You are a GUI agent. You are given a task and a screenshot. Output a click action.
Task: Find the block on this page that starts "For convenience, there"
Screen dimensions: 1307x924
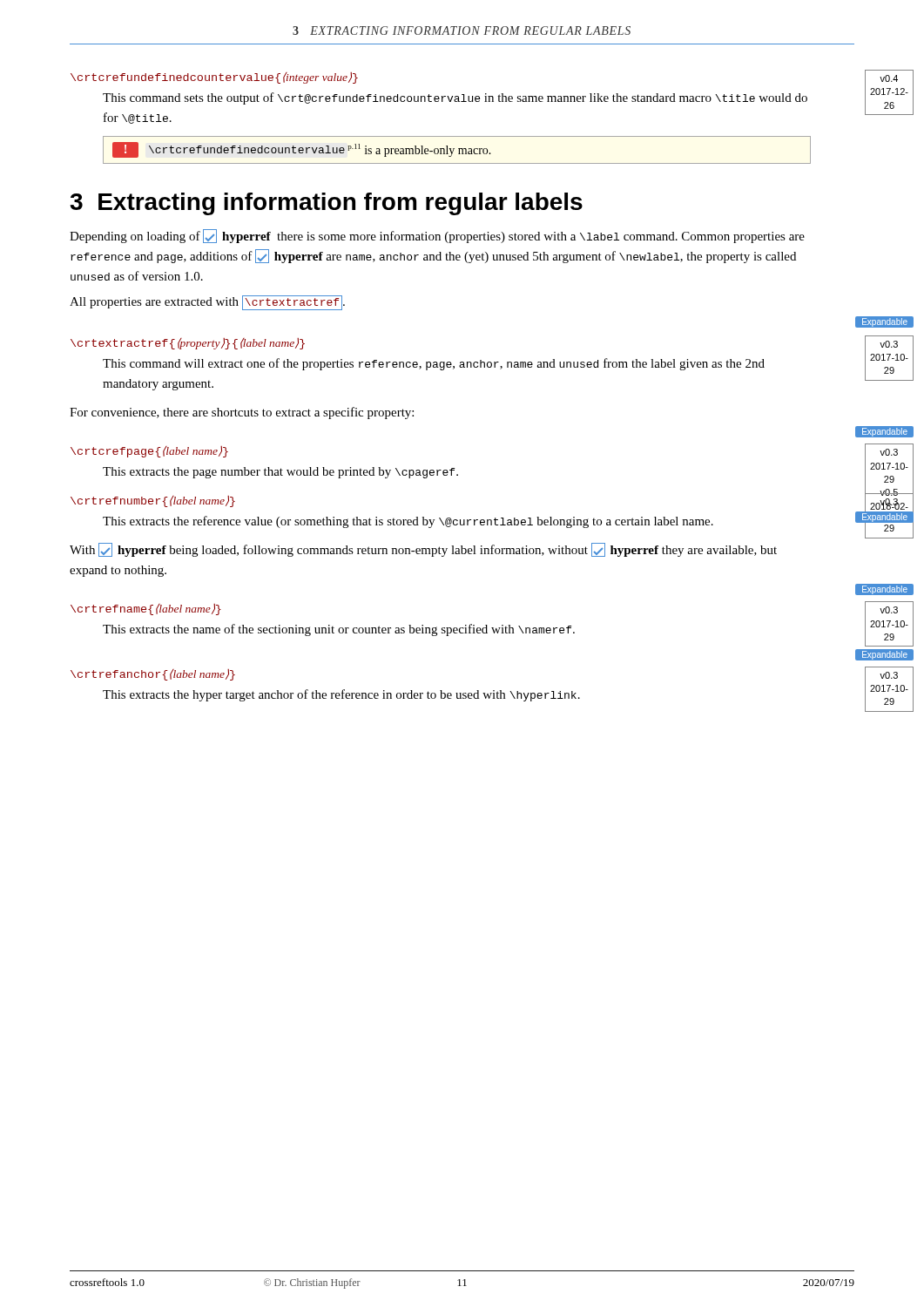(242, 412)
